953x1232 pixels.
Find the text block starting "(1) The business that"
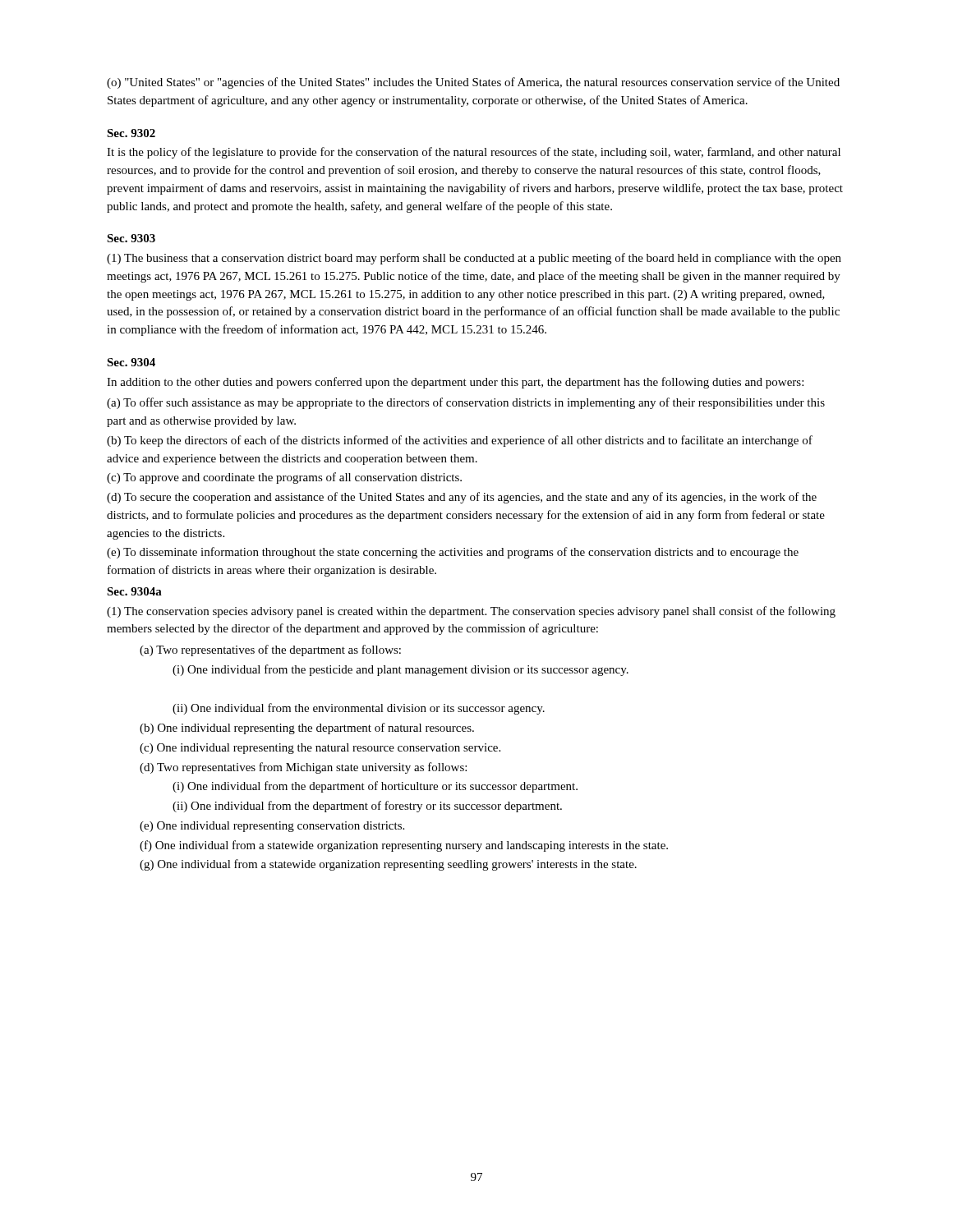[x=474, y=294]
